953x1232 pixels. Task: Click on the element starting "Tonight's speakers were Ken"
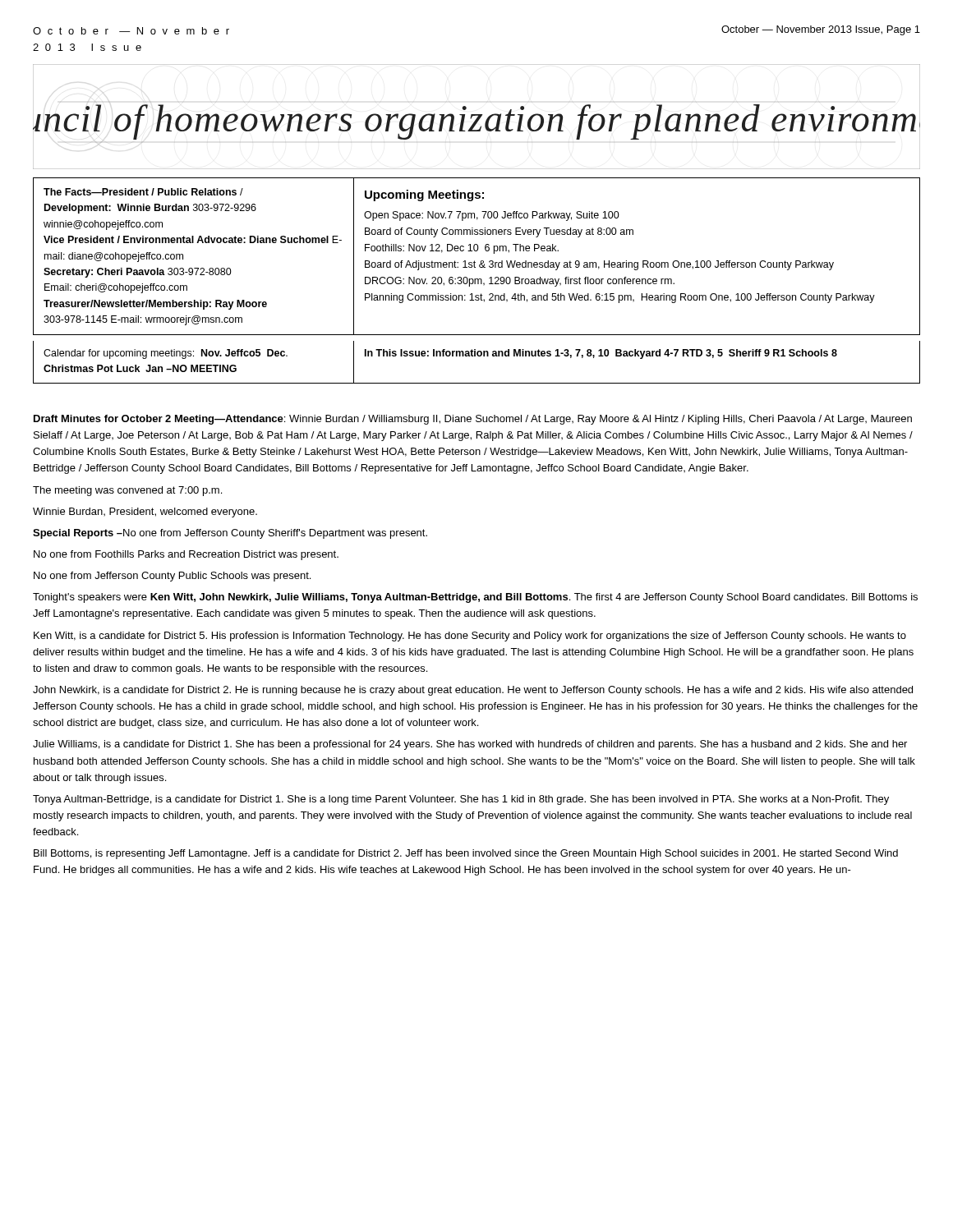(x=475, y=605)
